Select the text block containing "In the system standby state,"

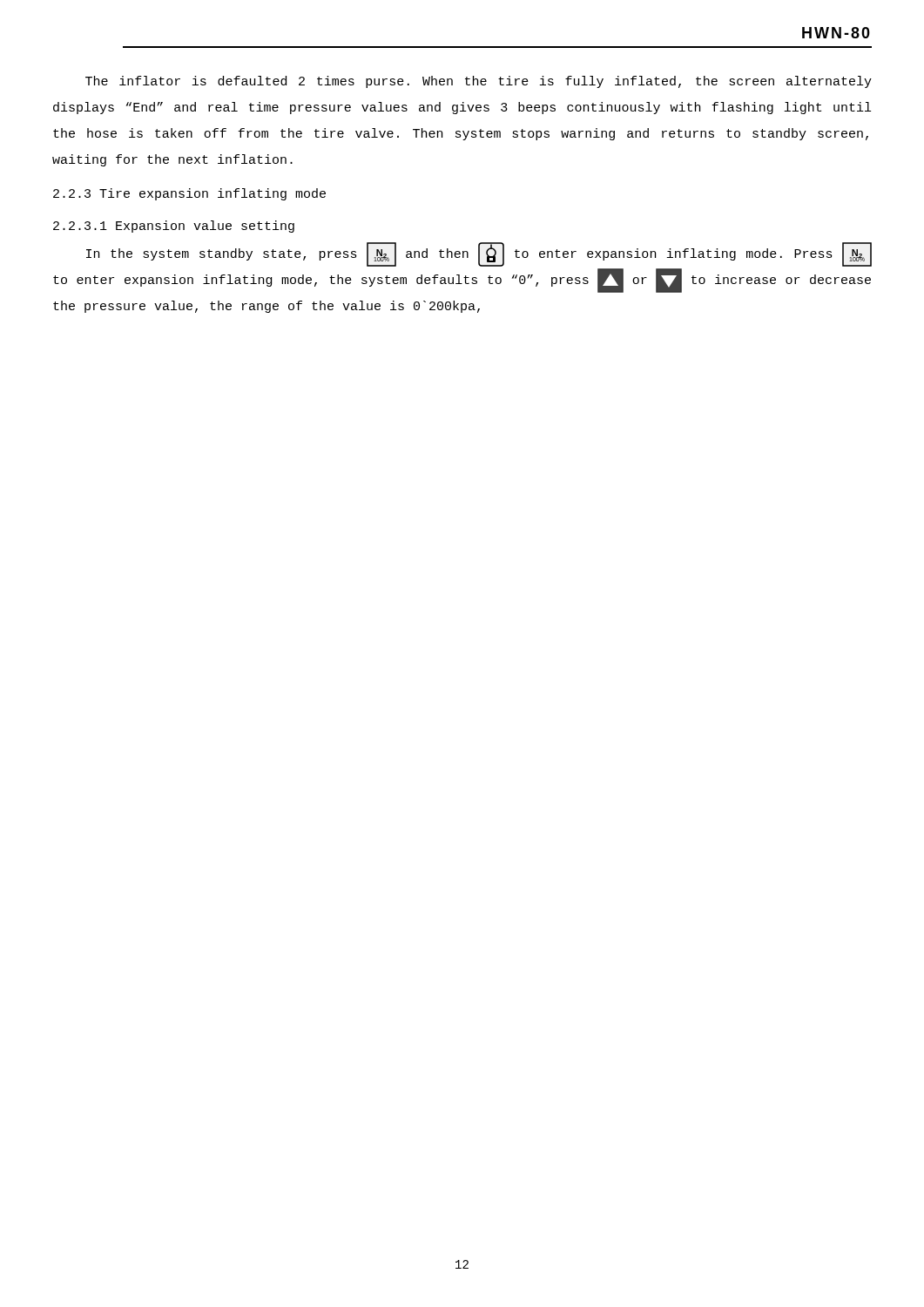click(x=462, y=278)
